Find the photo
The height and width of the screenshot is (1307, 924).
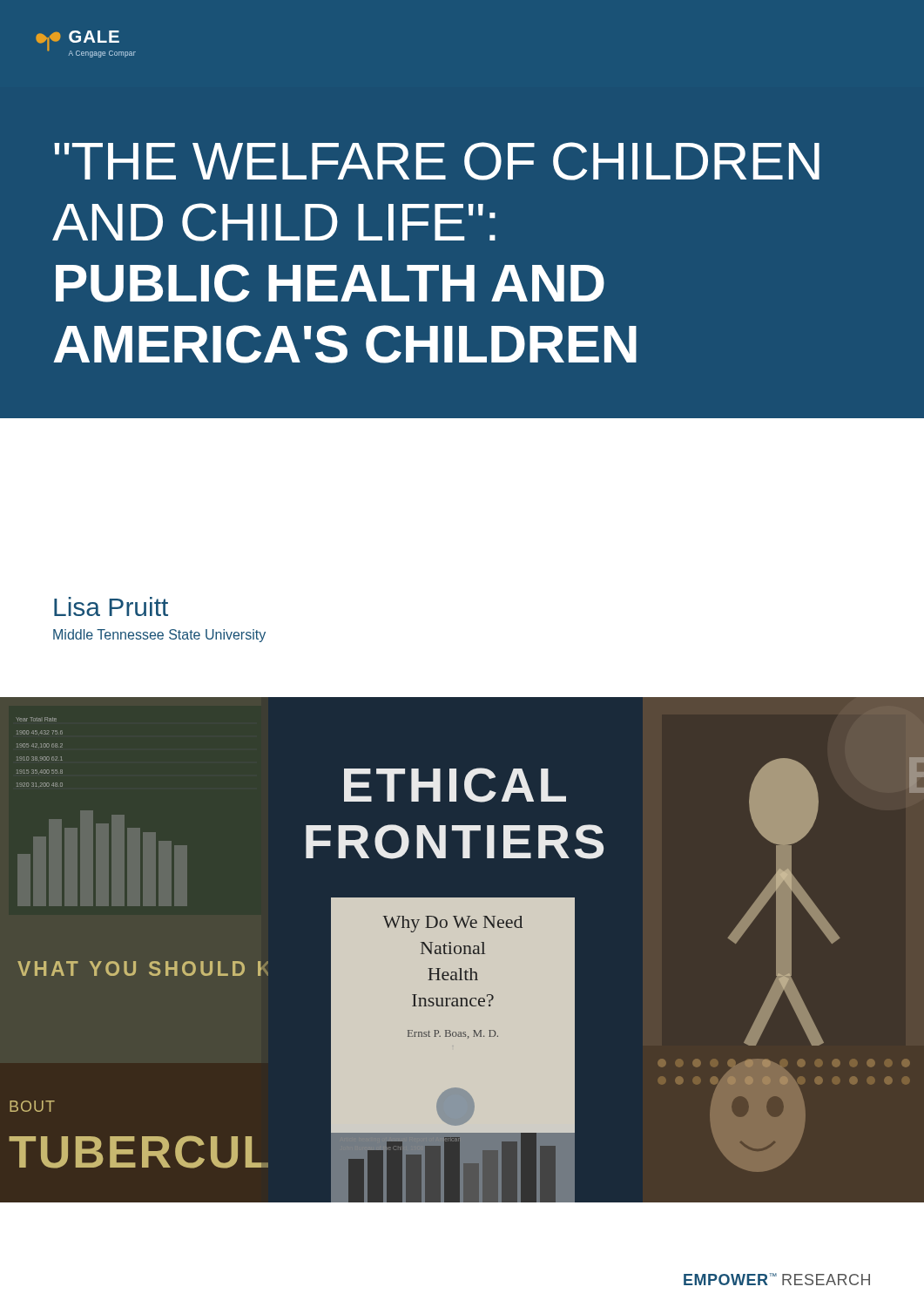(x=462, y=950)
